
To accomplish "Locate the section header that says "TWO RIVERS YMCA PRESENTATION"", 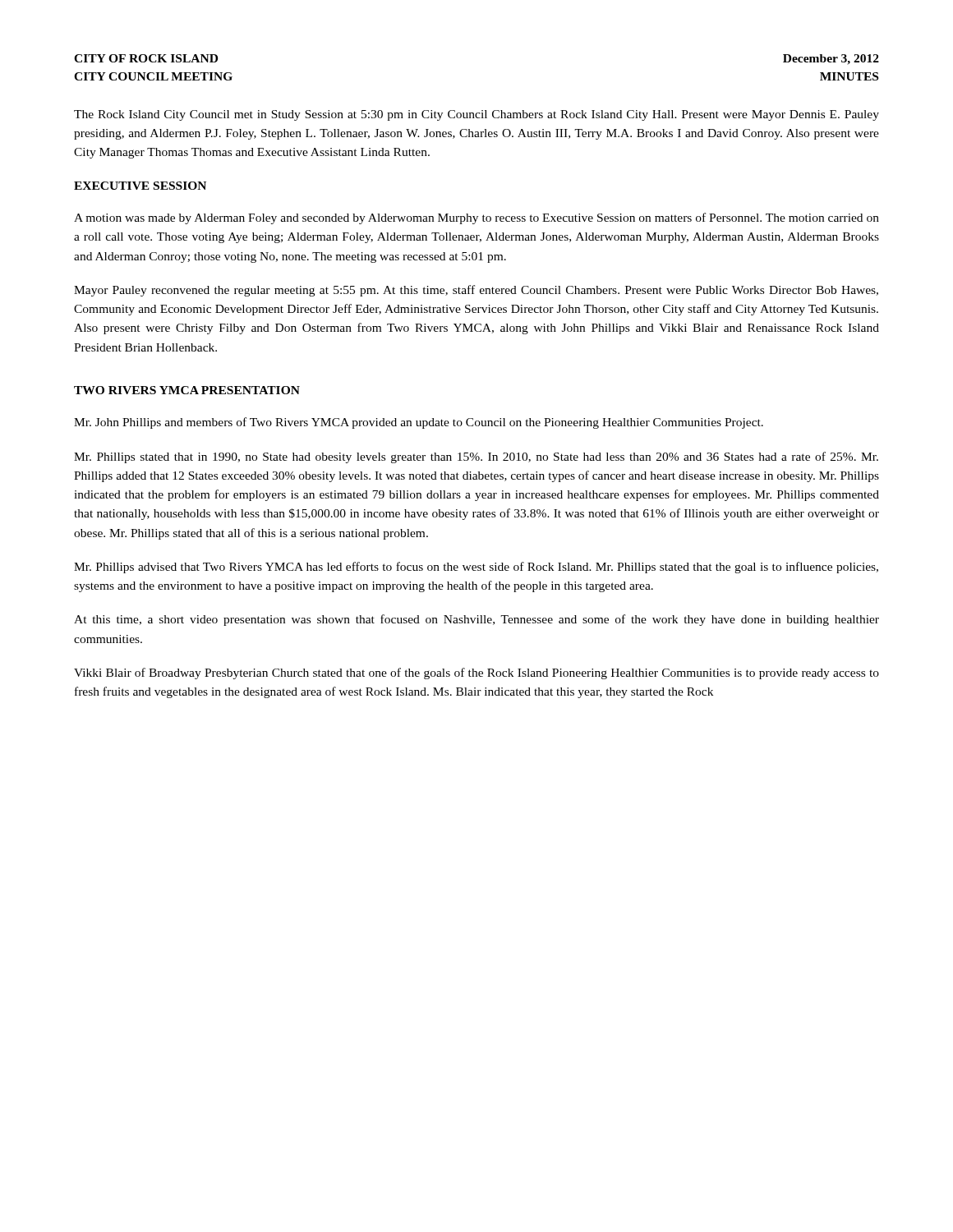I will [187, 390].
